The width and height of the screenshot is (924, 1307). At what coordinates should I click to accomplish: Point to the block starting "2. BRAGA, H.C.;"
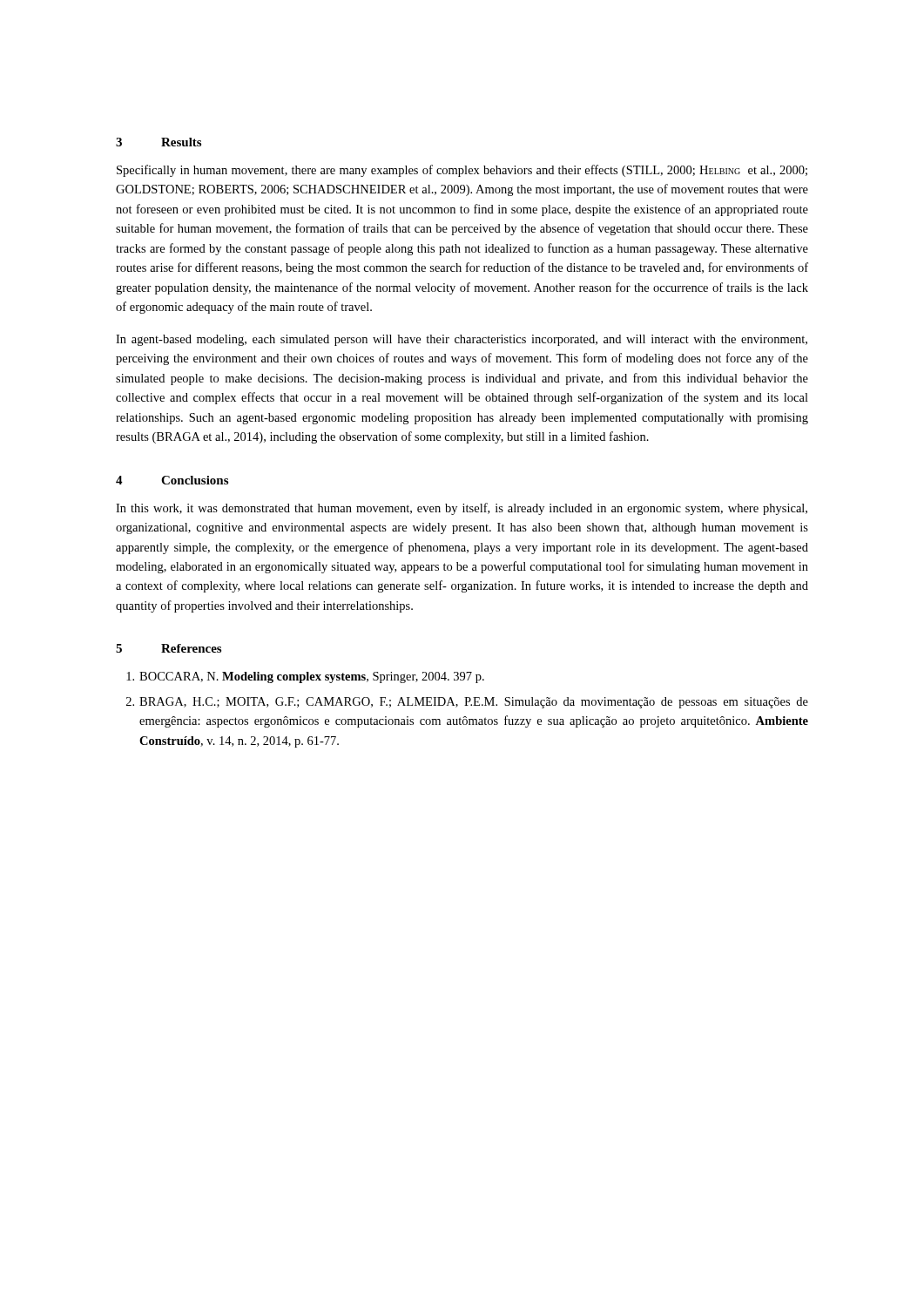[462, 721]
